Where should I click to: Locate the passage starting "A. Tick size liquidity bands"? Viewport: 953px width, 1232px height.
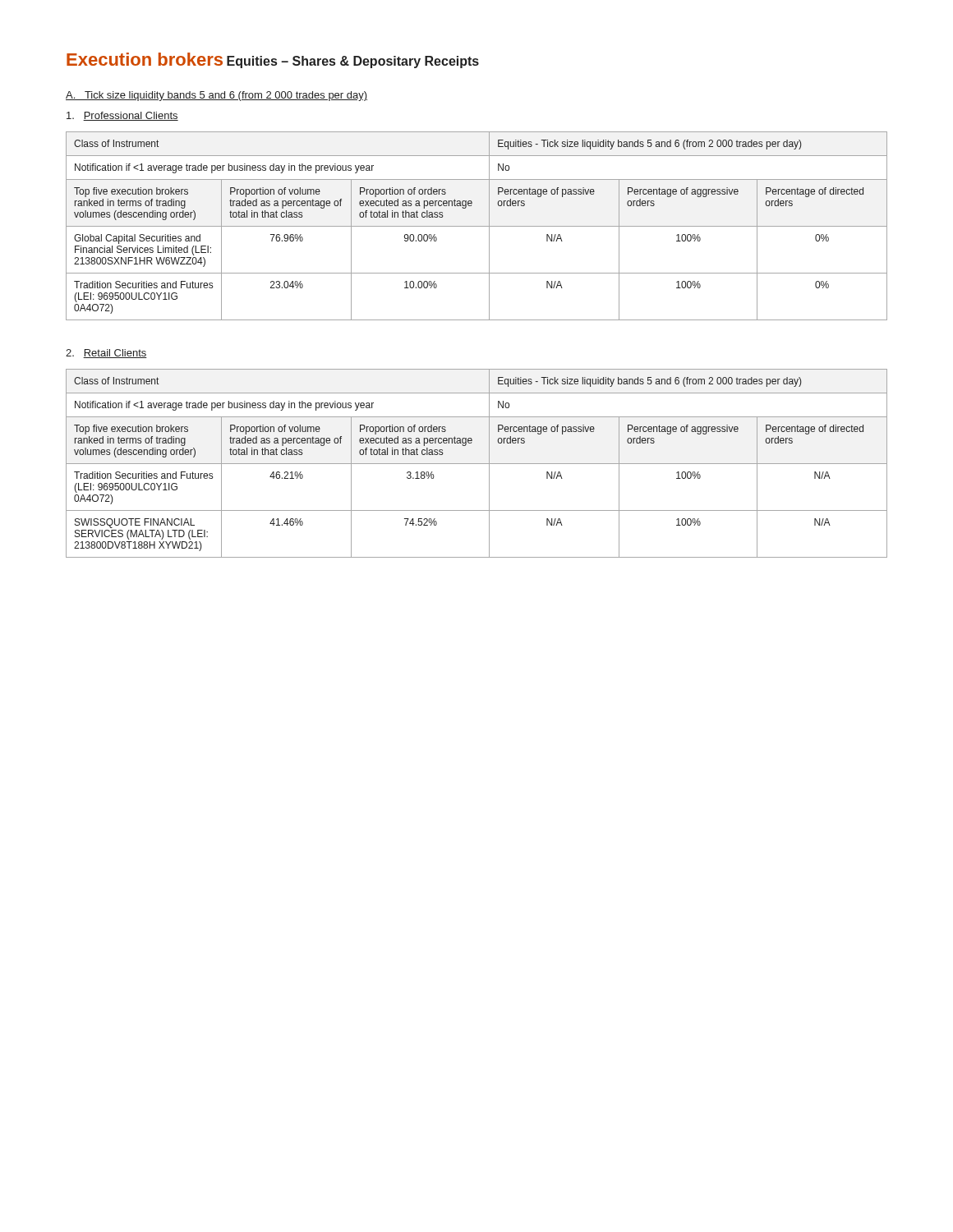pos(217,95)
